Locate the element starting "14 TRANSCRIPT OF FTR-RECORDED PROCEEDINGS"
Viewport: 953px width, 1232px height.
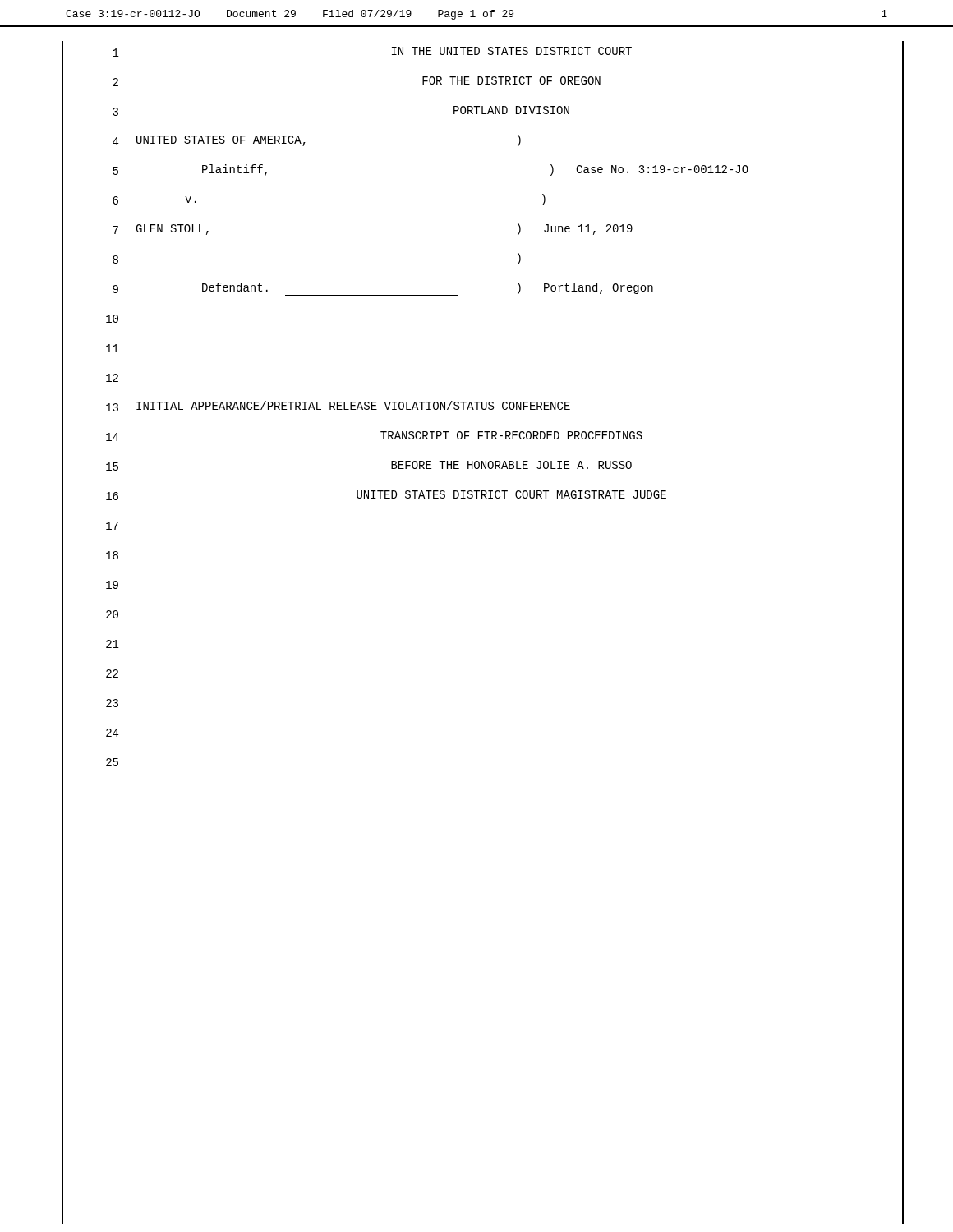[x=485, y=437]
